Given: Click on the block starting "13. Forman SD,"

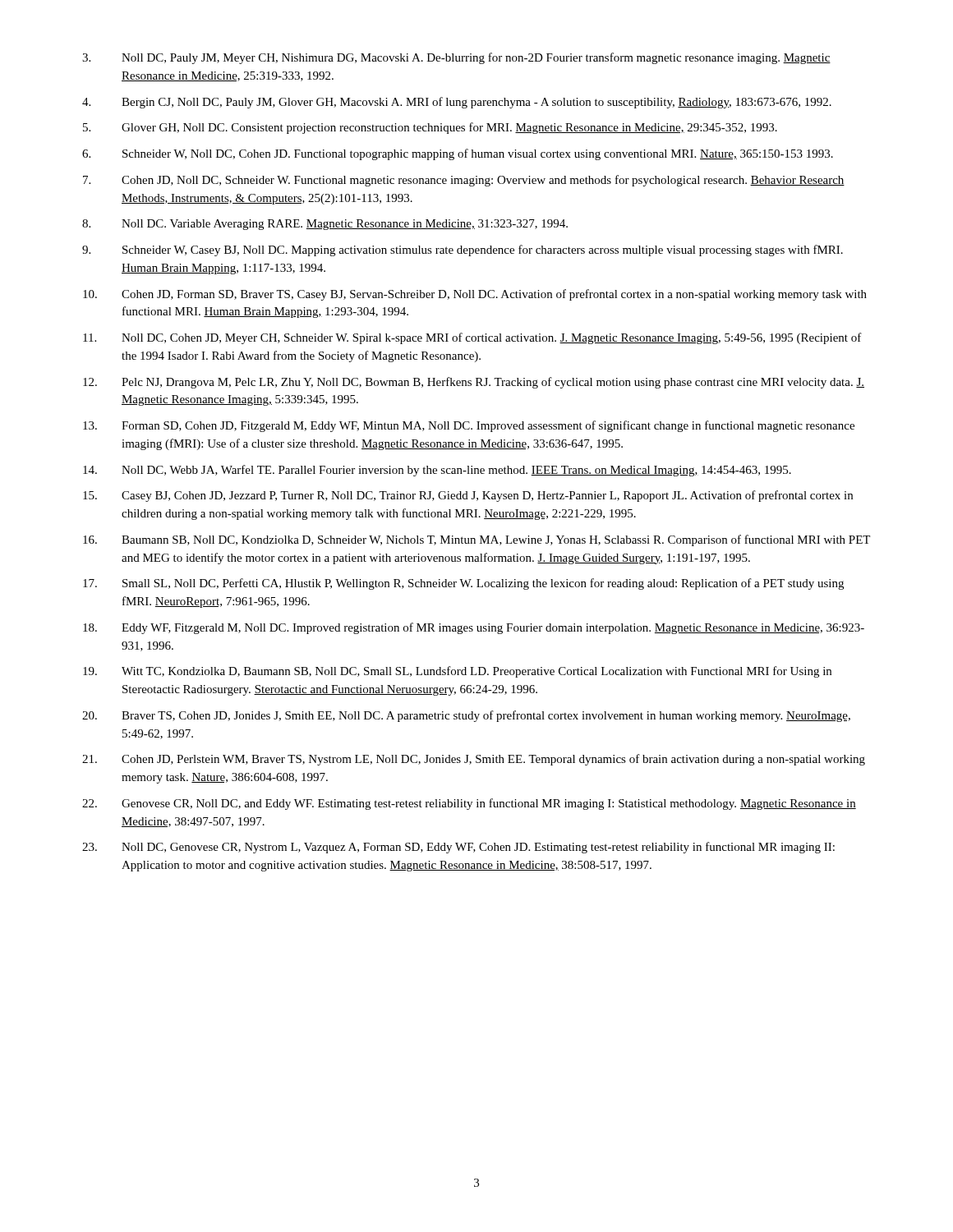Looking at the screenshot, I should coord(476,435).
